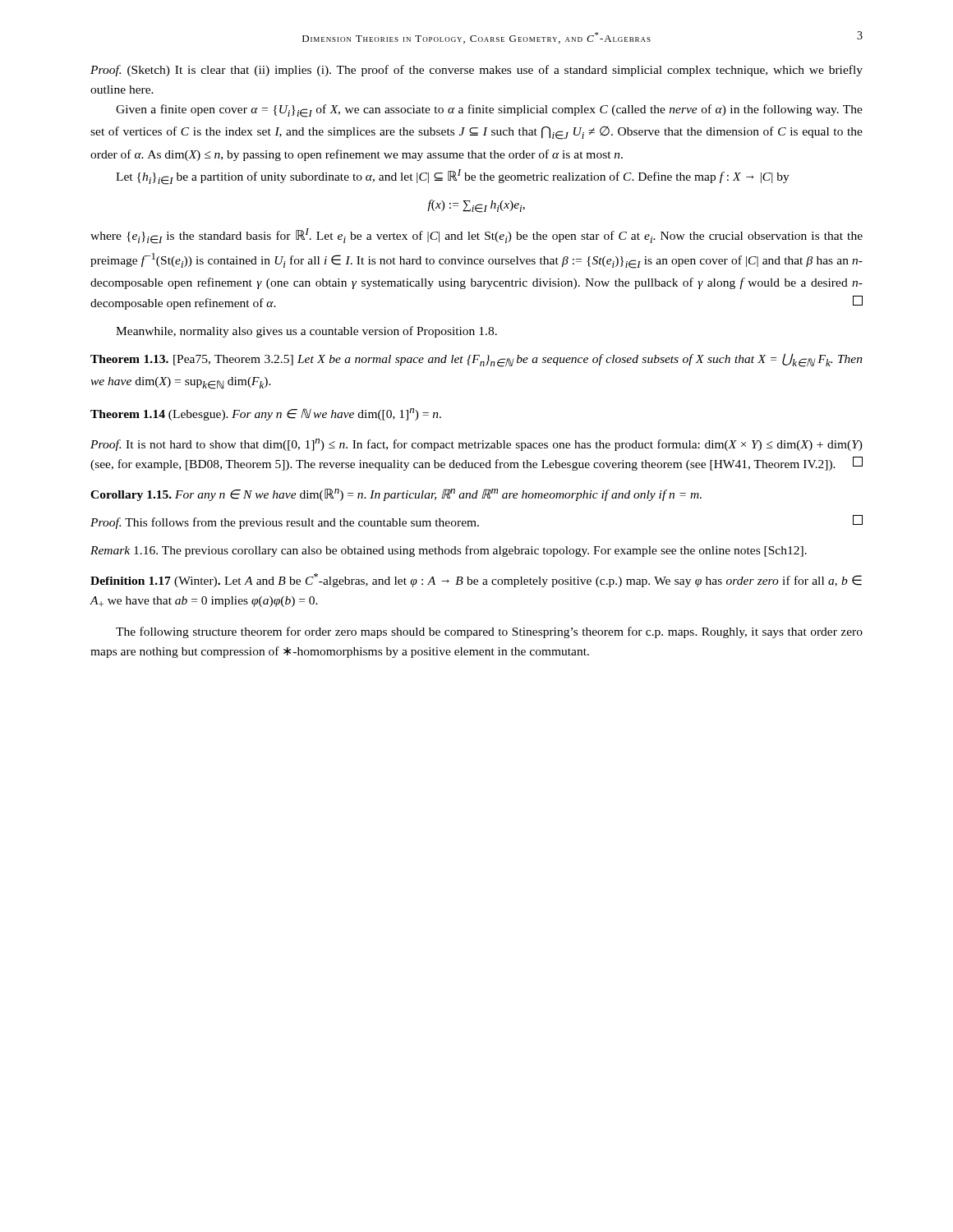Find the block on this page that starts "where {ei}i∈I is the standard basis for"
The image size is (953, 1232).
pos(476,268)
